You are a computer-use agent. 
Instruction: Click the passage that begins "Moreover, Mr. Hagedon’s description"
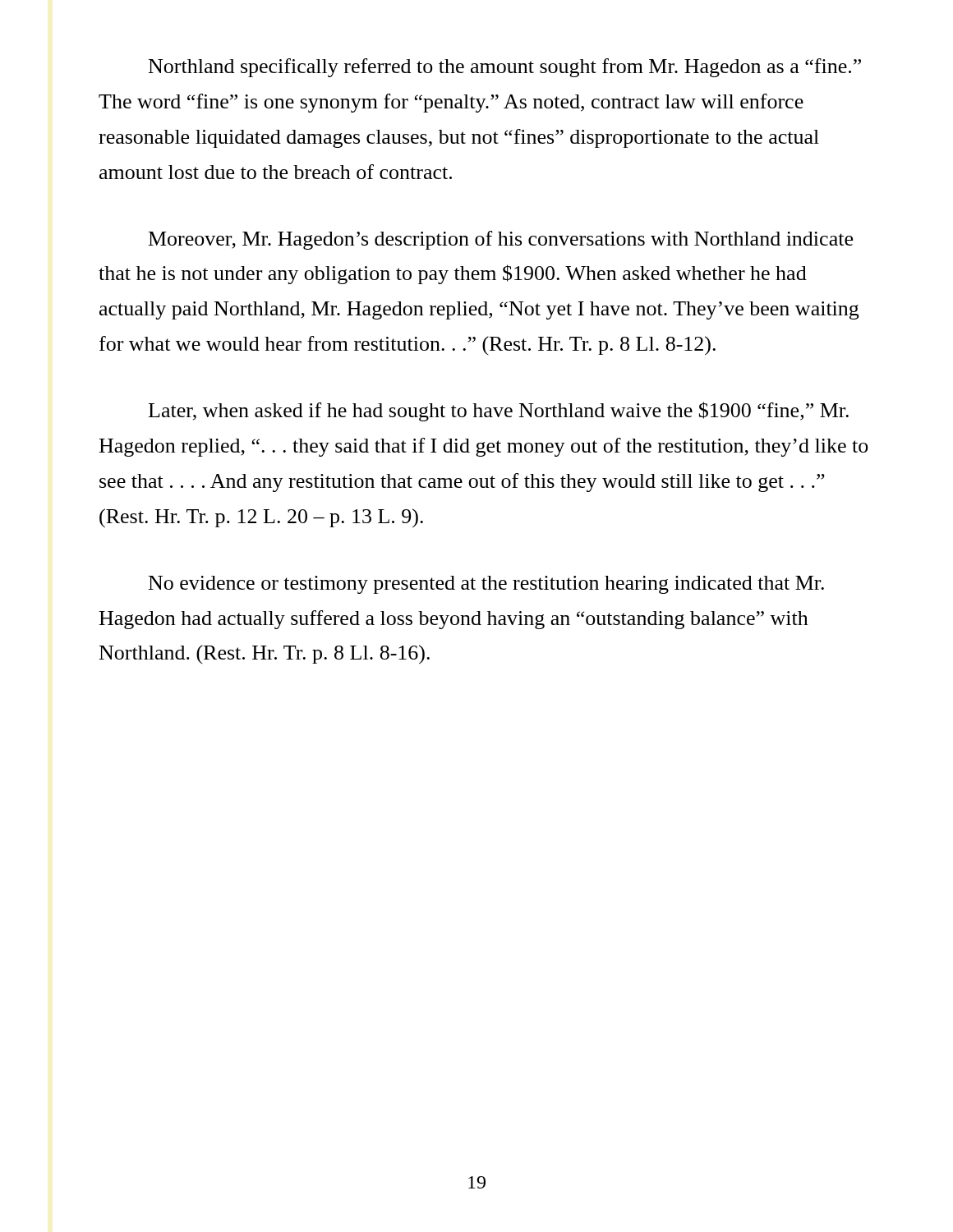(479, 291)
